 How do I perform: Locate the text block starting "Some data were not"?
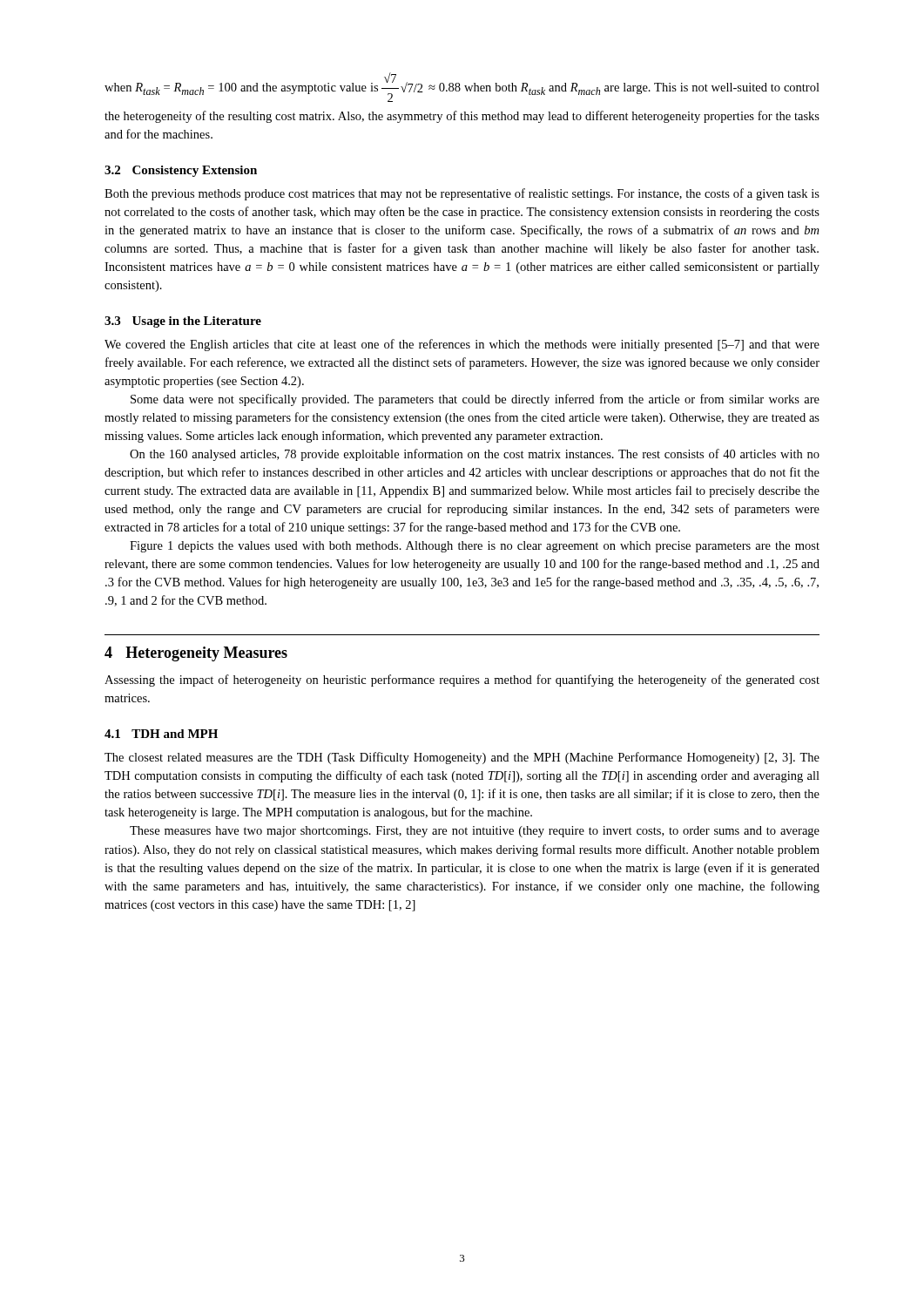click(x=462, y=418)
